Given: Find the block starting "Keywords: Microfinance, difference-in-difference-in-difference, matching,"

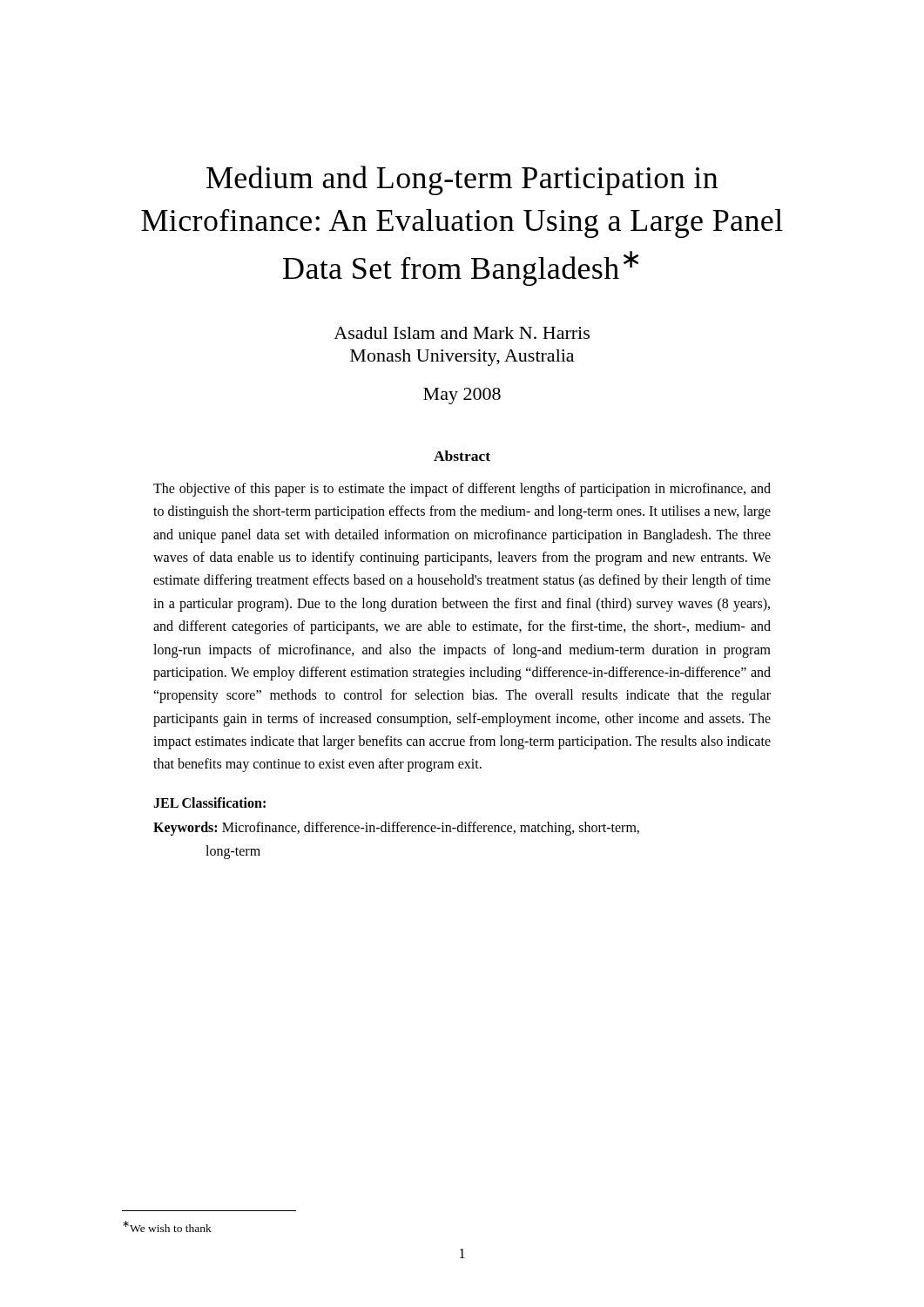Looking at the screenshot, I should tap(462, 841).
